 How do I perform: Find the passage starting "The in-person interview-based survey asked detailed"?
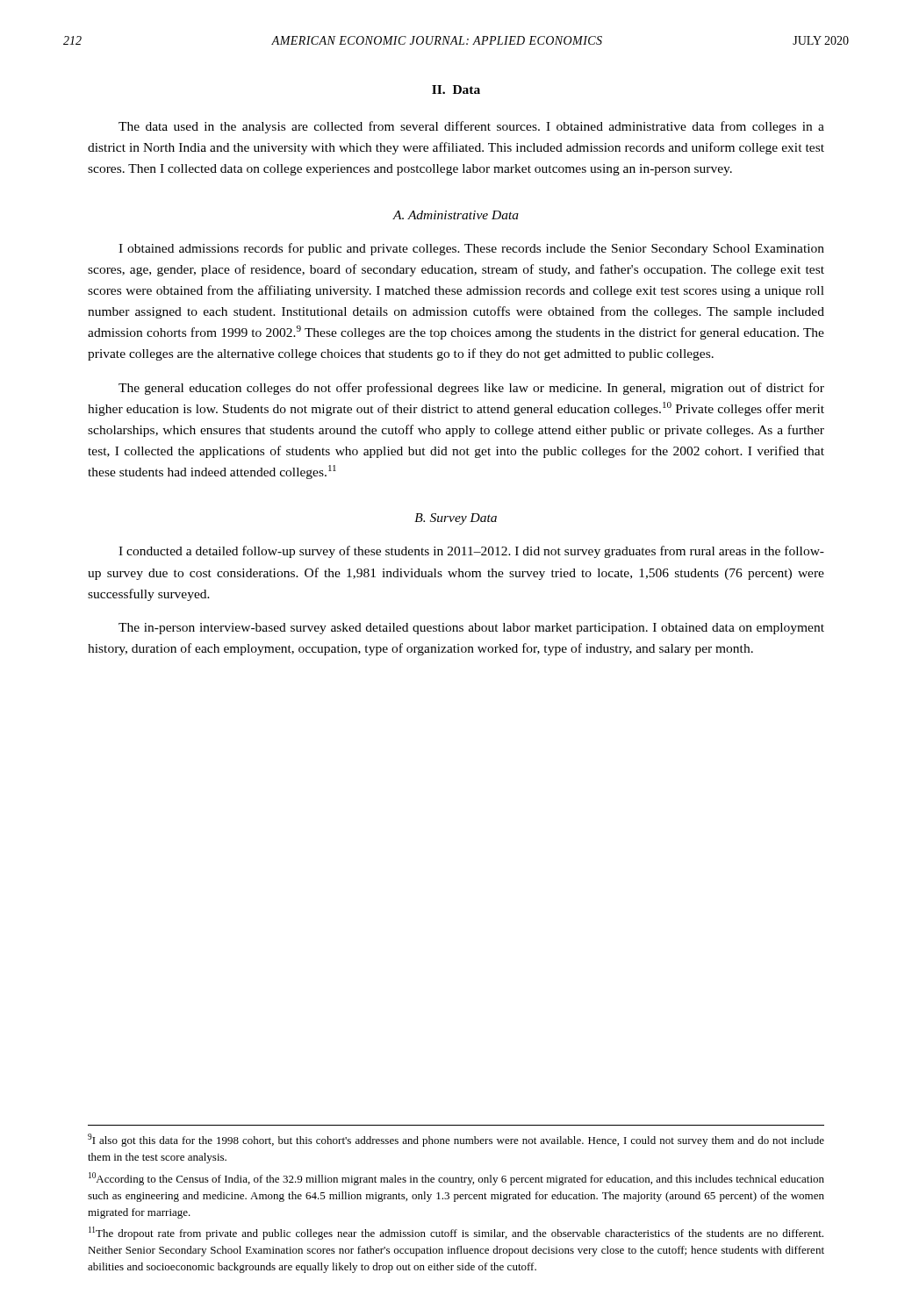click(x=456, y=637)
